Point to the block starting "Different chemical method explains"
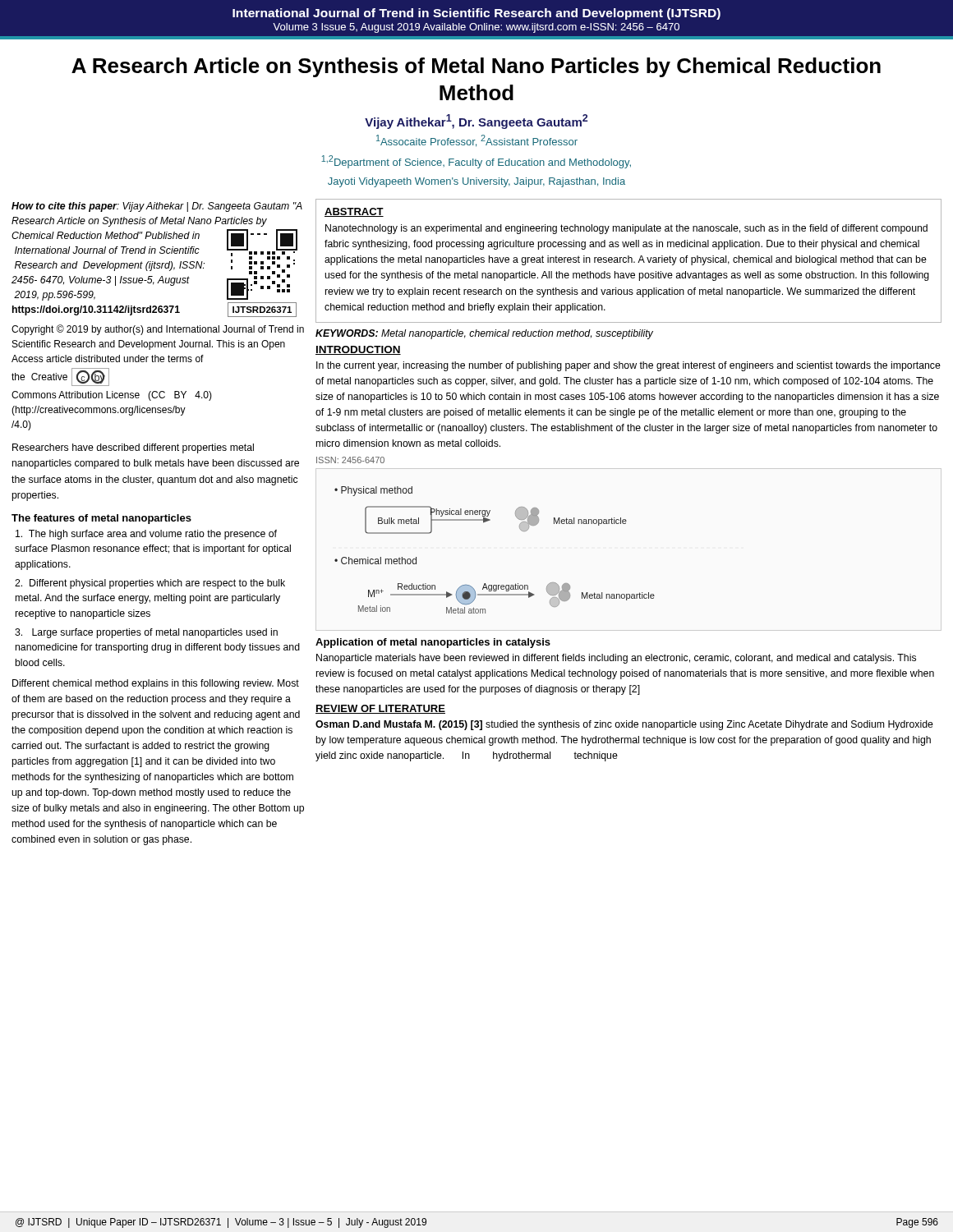The height and width of the screenshot is (1232, 953). pos(158,761)
